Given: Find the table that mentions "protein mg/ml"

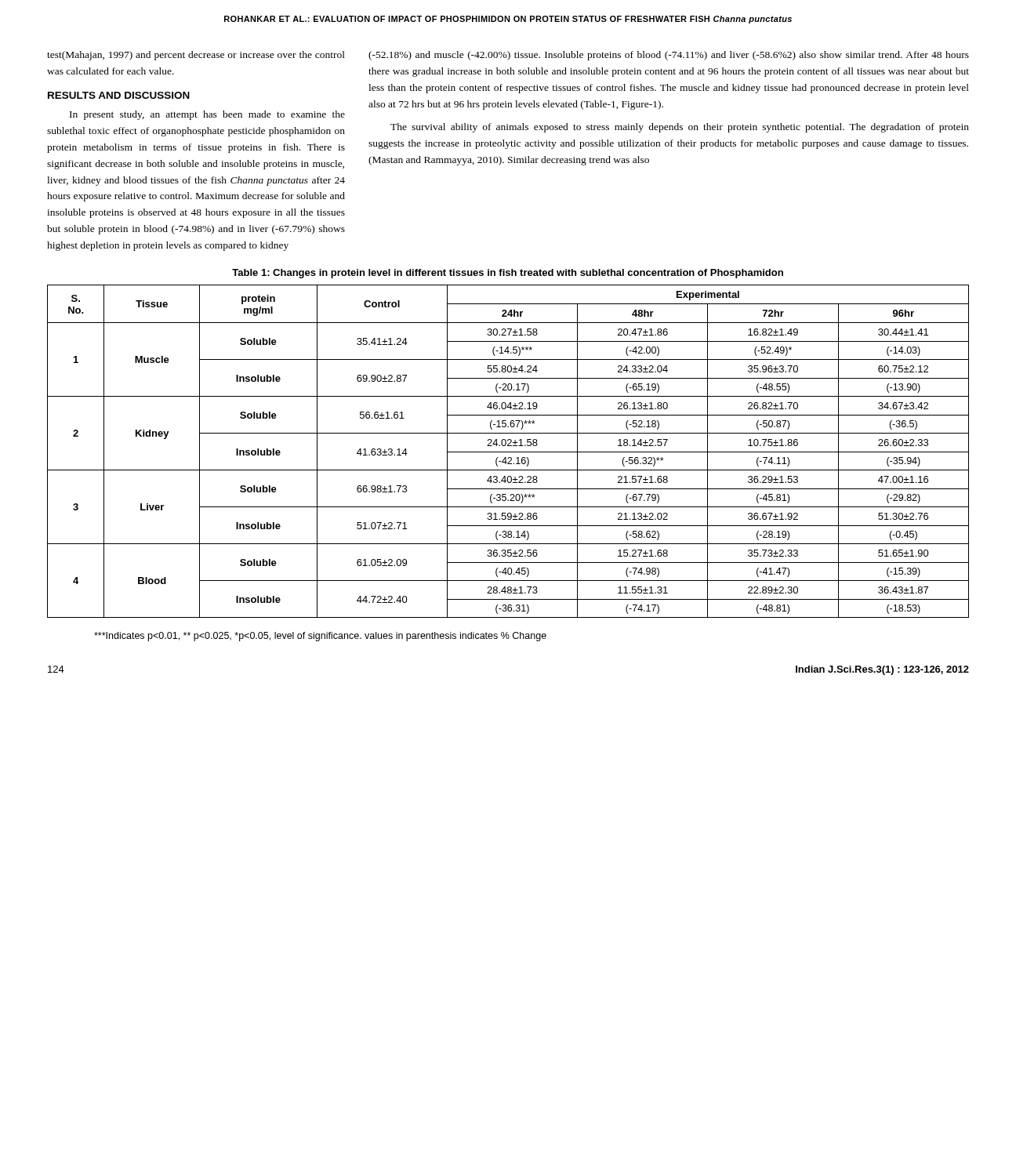Looking at the screenshot, I should [x=508, y=451].
